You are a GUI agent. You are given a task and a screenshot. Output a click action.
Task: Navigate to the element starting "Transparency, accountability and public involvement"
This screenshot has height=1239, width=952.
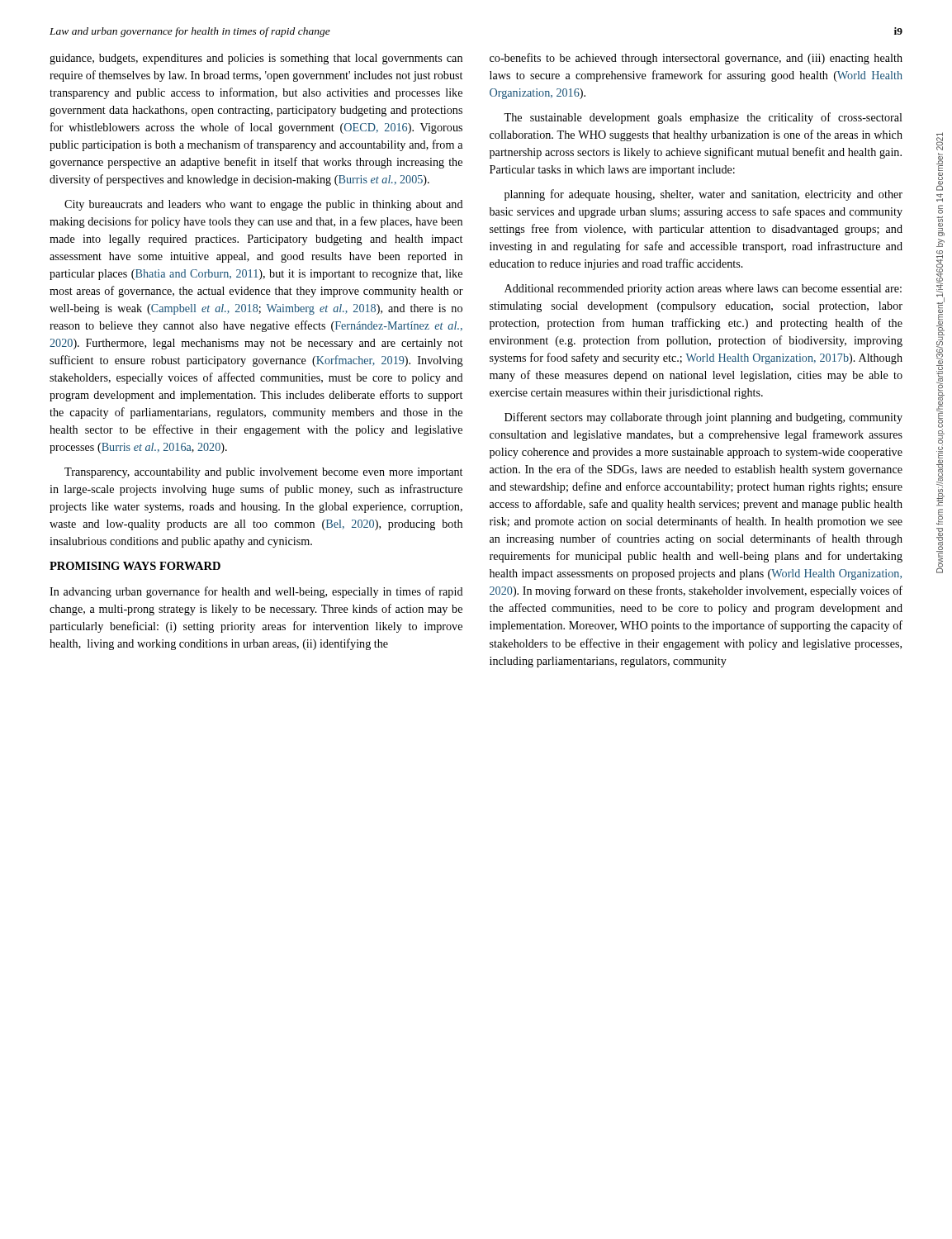pos(256,507)
